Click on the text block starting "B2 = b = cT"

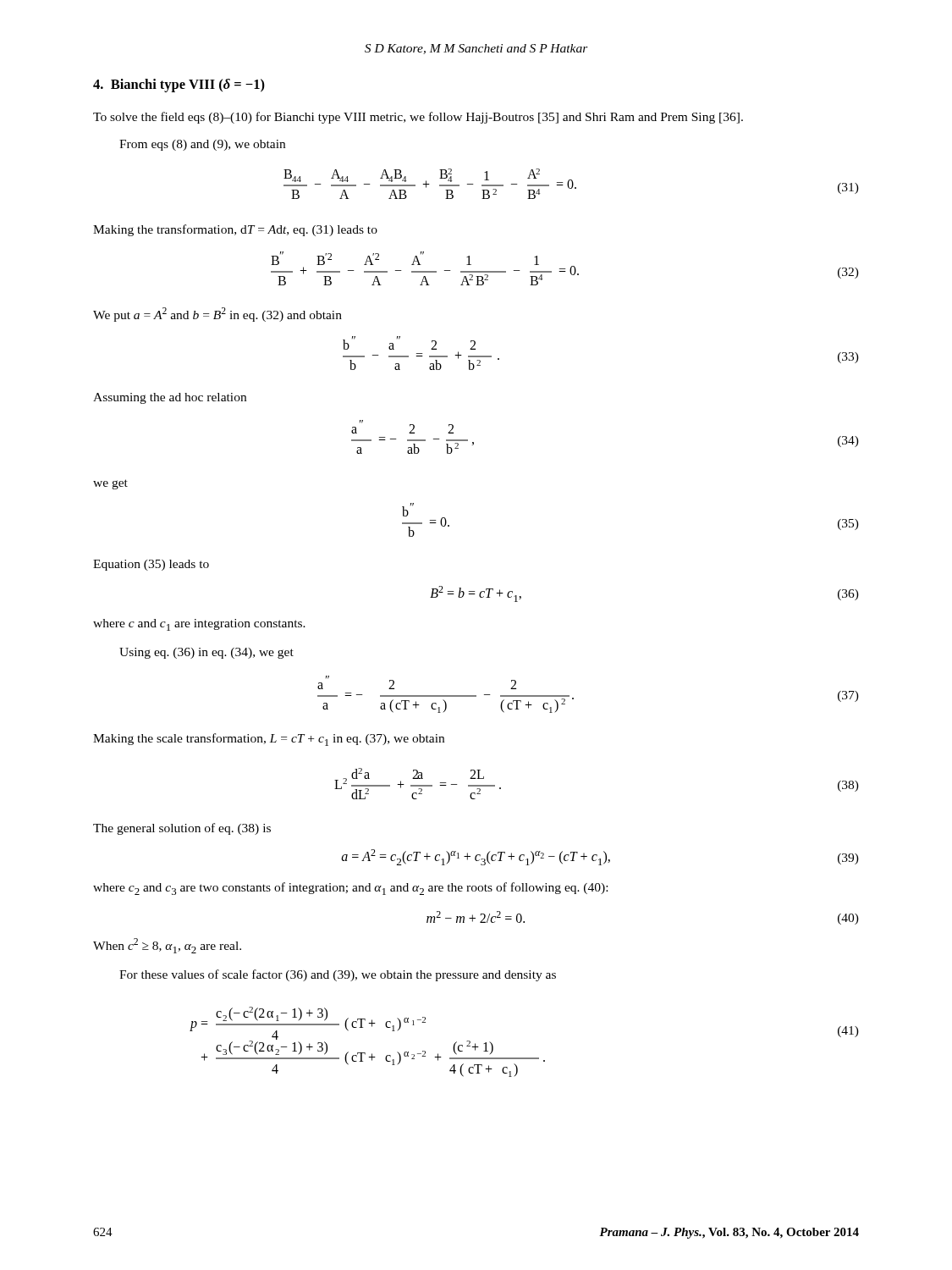click(481, 593)
